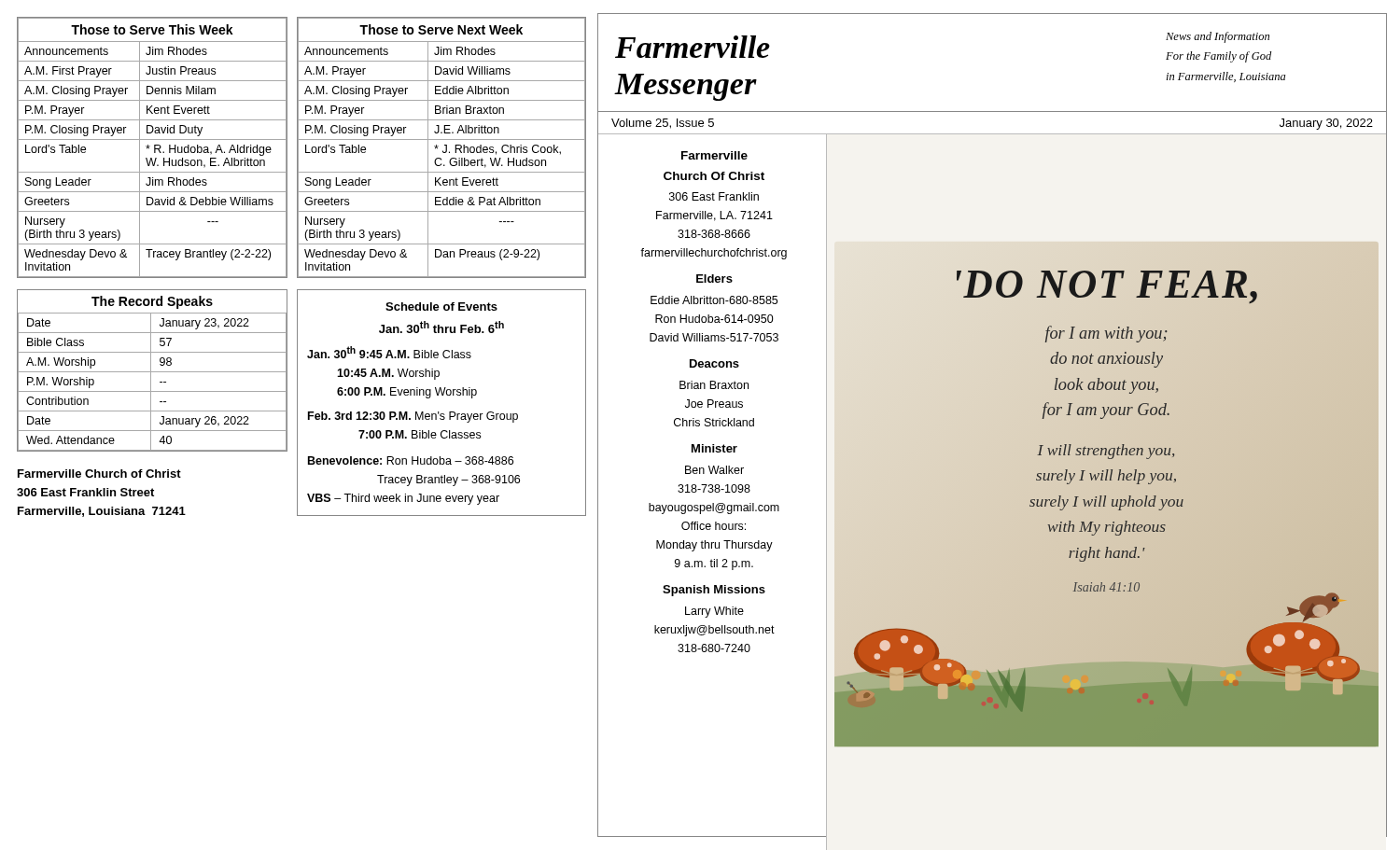Locate the text starting "Volume 25, Issue 5"

663,123
